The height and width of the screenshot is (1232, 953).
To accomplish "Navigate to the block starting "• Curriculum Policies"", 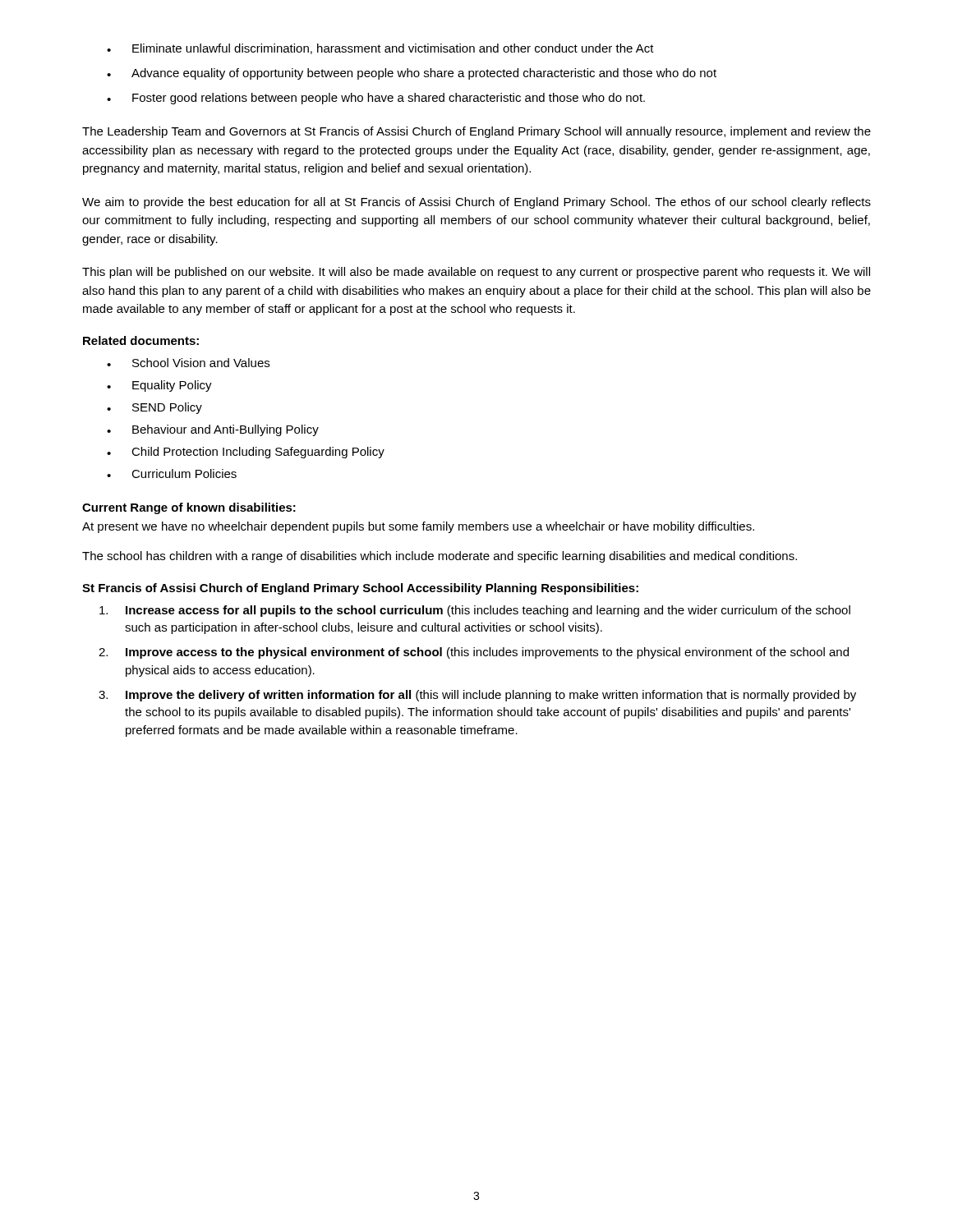I will tap(172, 473).
